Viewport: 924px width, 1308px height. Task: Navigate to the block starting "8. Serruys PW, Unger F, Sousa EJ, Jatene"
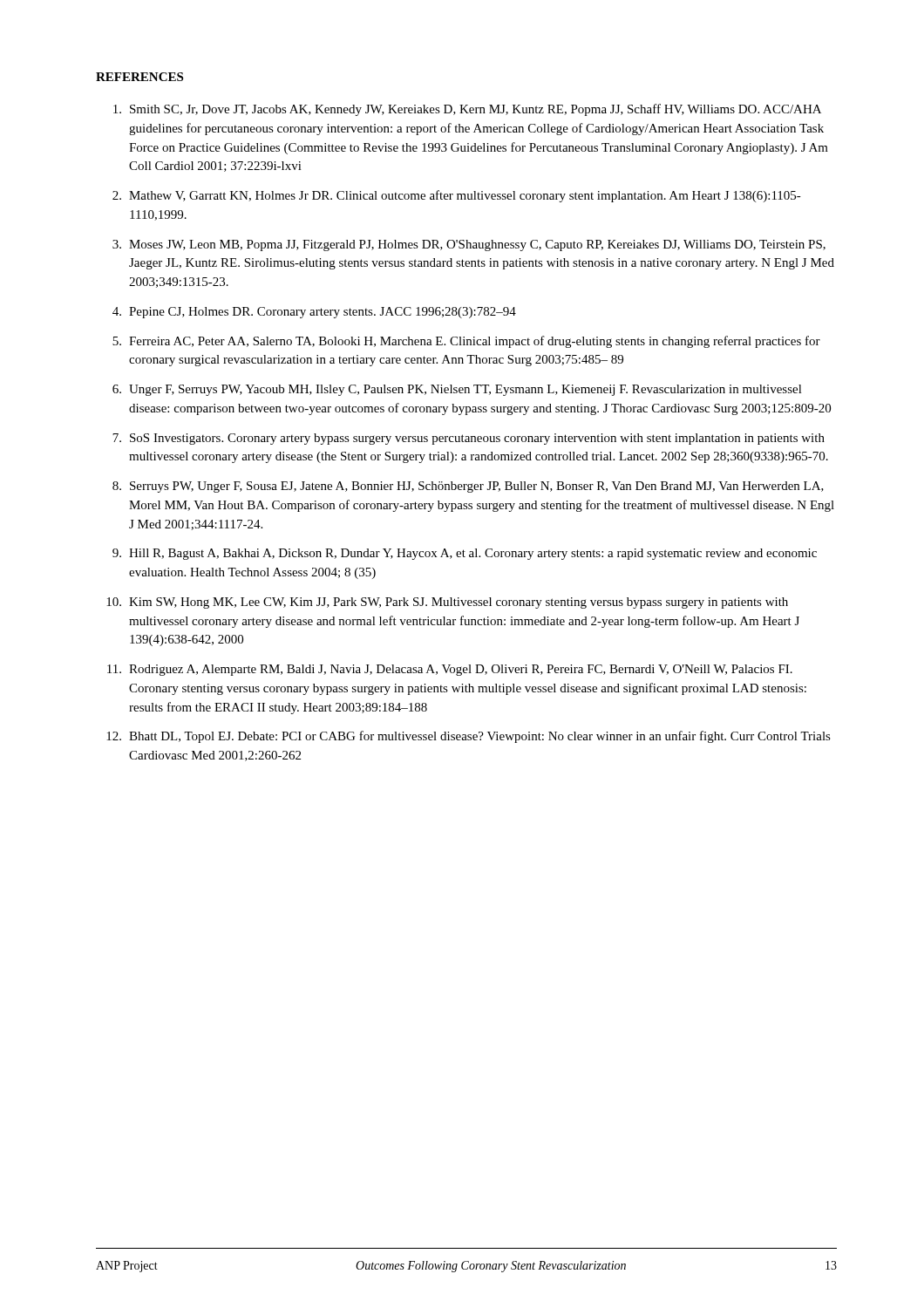click(466, 505)
